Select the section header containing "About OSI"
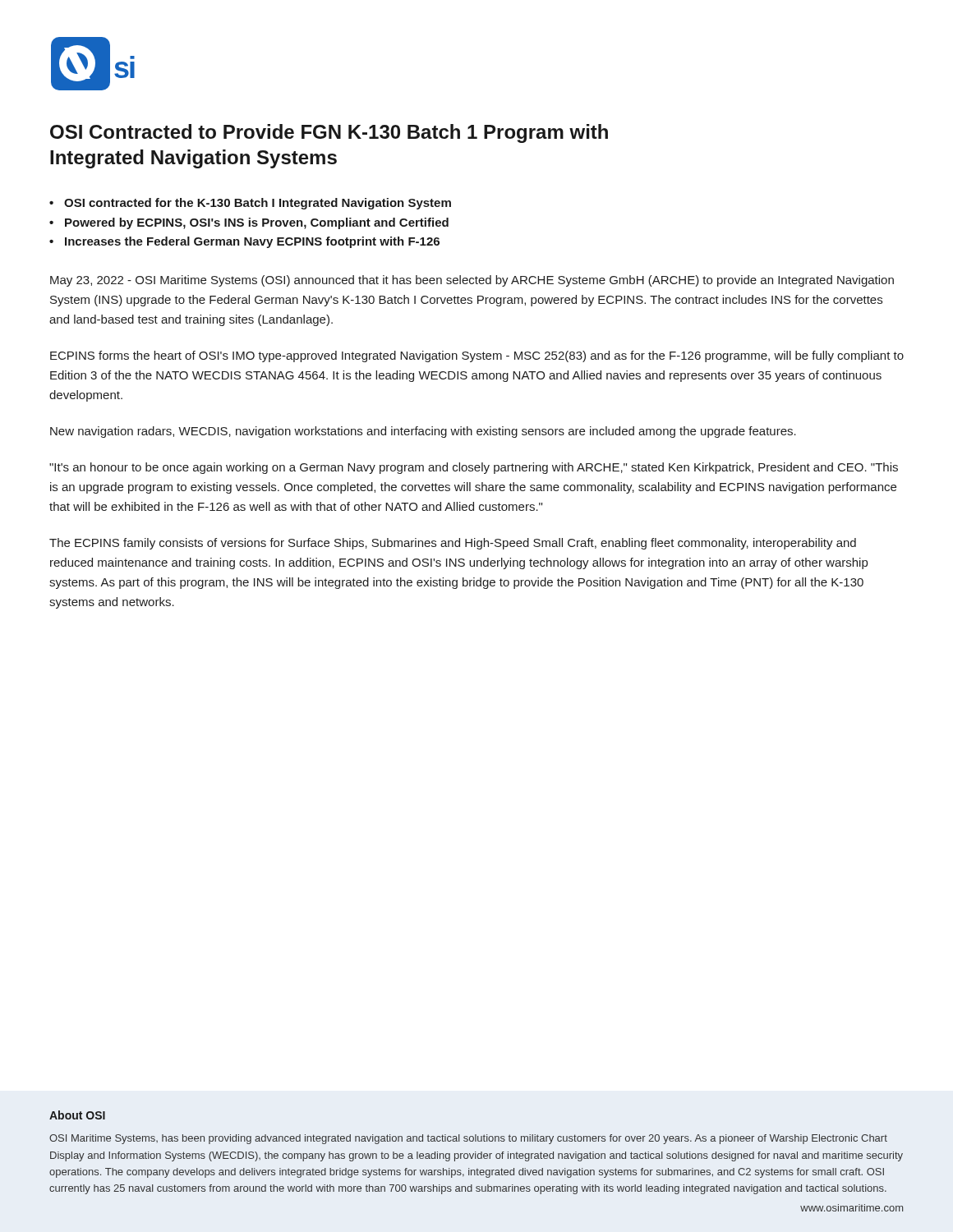The height and width of the screenshot is (1232, 953). 77,1116
